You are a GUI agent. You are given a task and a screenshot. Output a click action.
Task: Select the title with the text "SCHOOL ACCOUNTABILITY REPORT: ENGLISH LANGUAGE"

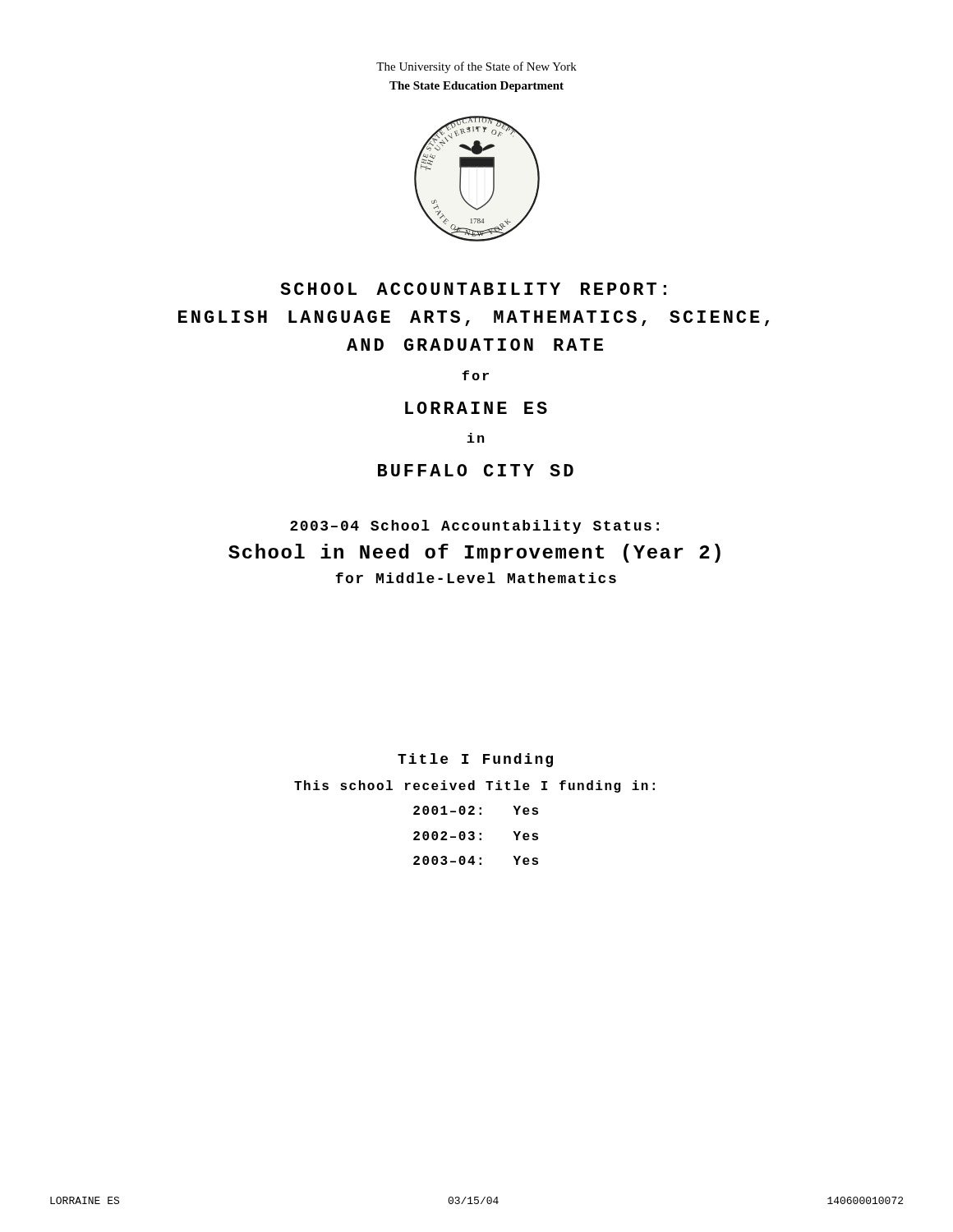(x=476, y=318)
